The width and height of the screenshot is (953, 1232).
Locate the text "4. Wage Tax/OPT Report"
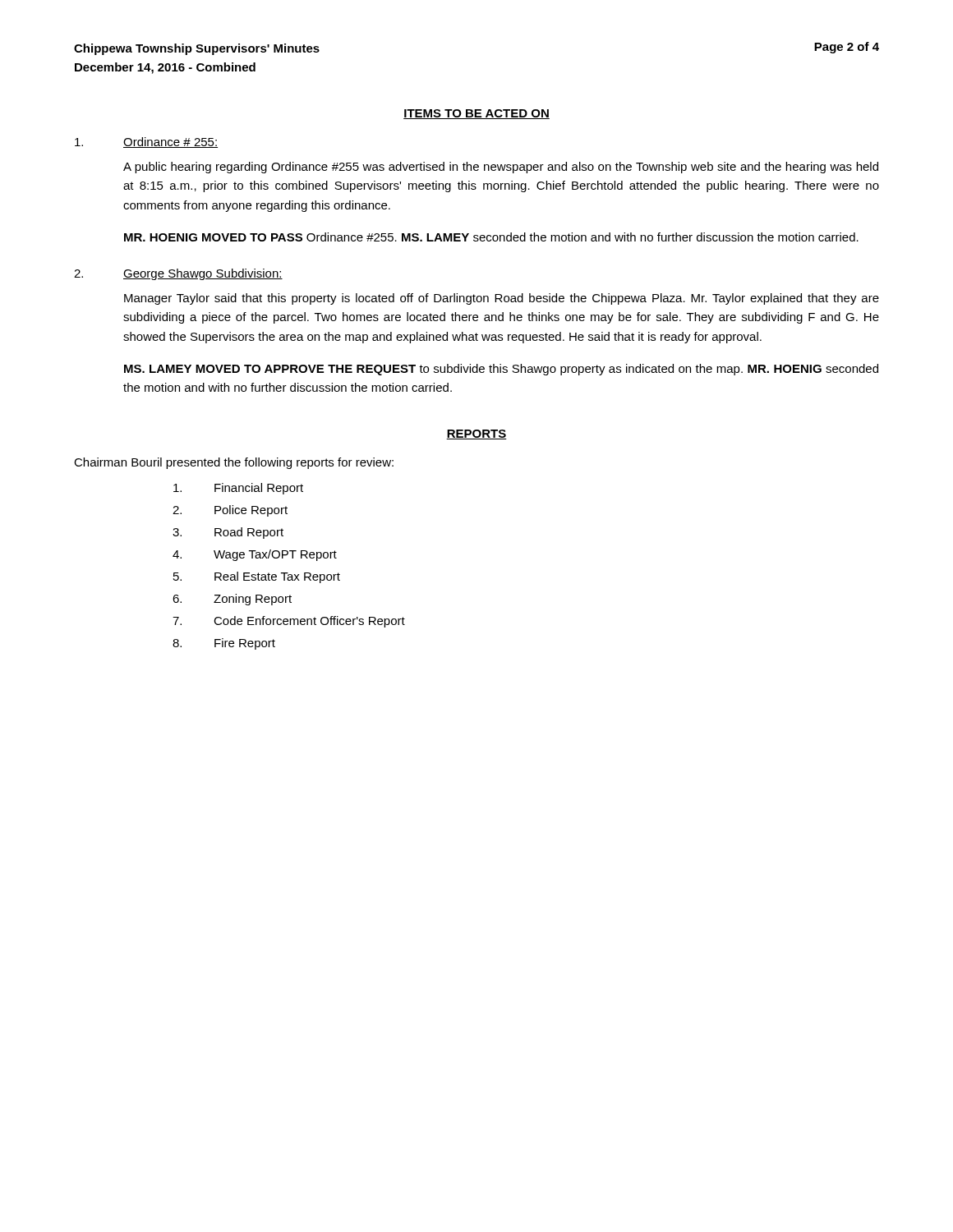(255, 554)
